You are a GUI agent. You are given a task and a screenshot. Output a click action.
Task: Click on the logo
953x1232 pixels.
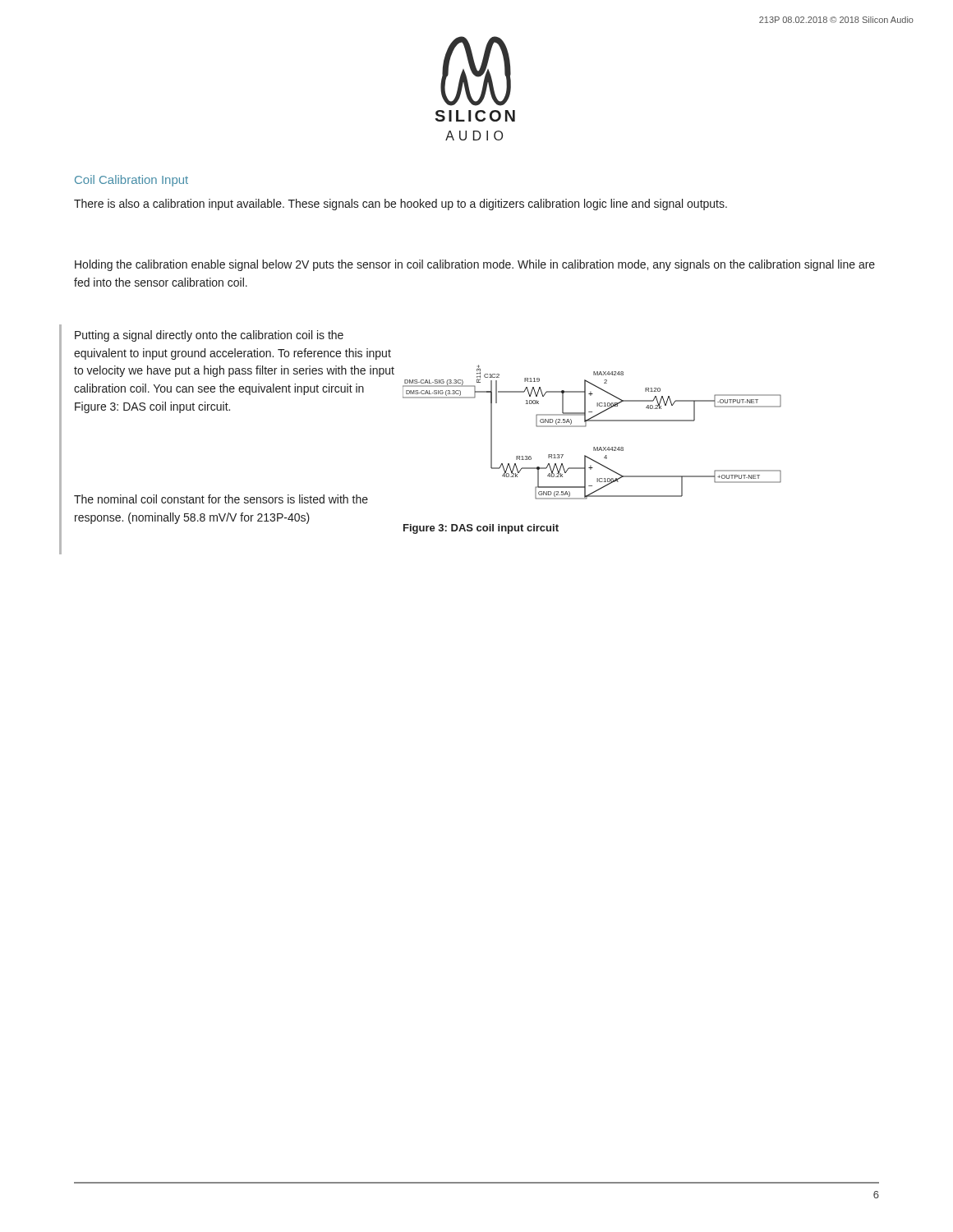(x=476, y=86)
